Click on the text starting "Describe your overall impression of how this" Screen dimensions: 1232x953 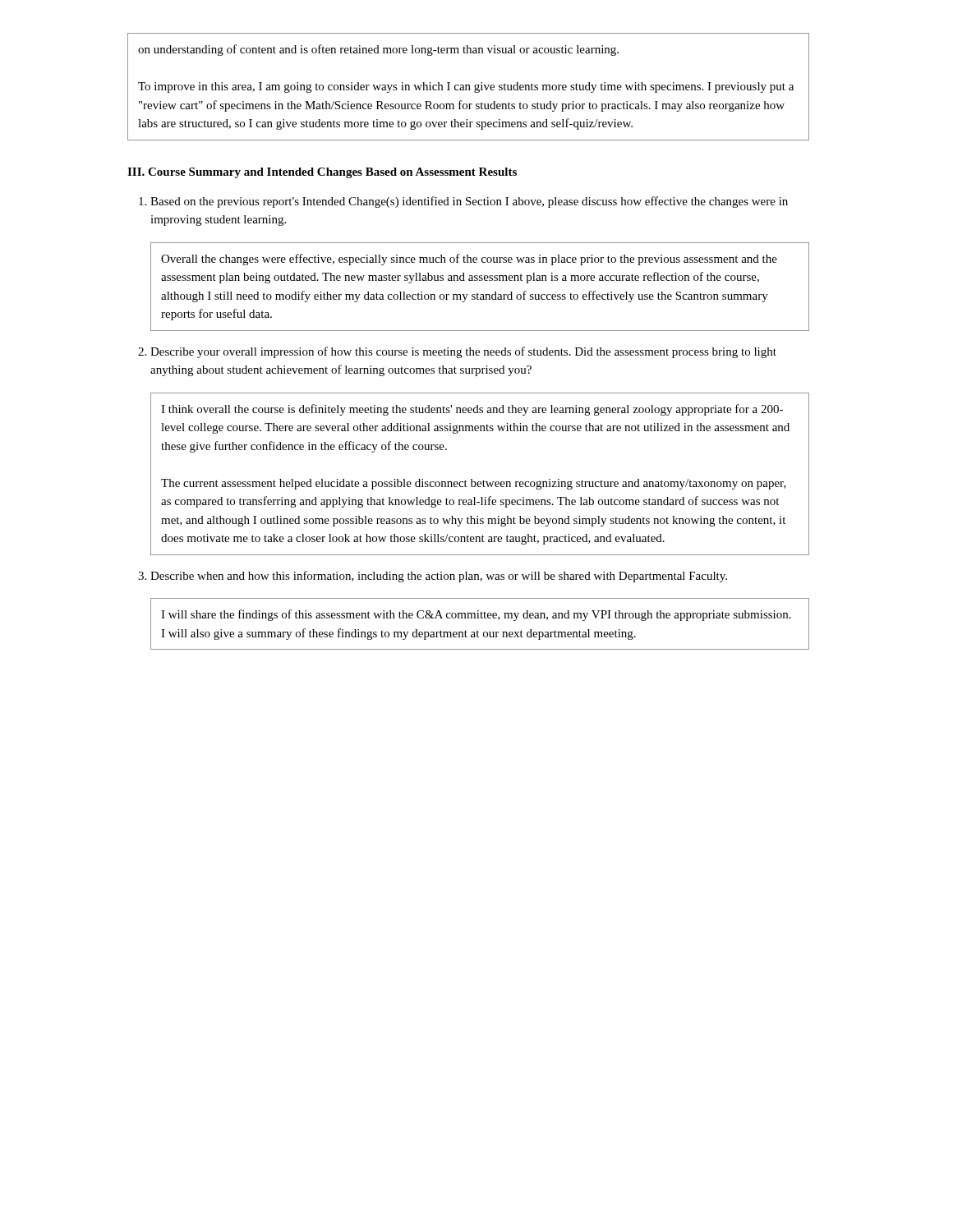point(468,361)
